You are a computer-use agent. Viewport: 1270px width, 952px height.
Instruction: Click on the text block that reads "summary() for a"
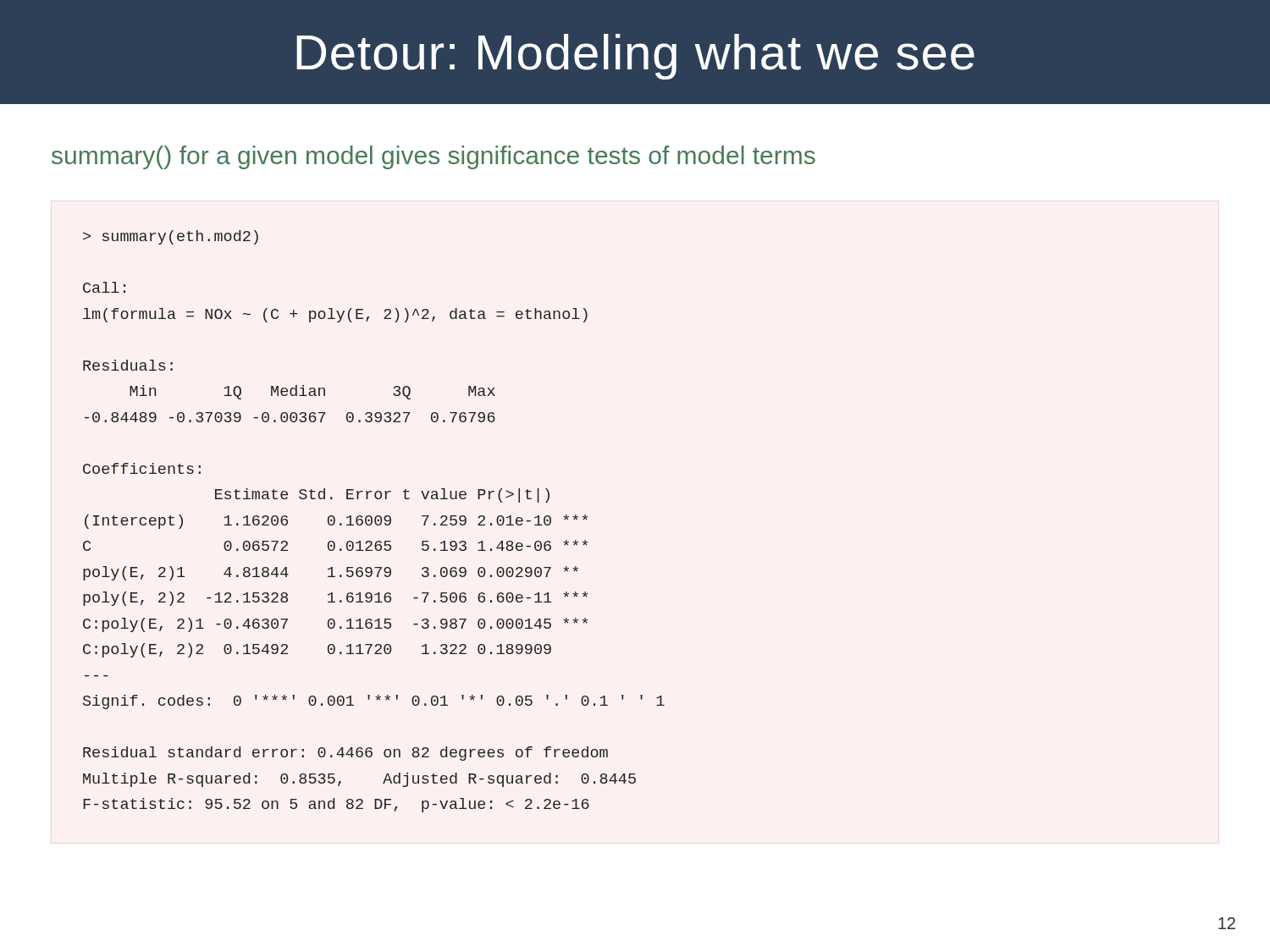(x=433, y=155)
